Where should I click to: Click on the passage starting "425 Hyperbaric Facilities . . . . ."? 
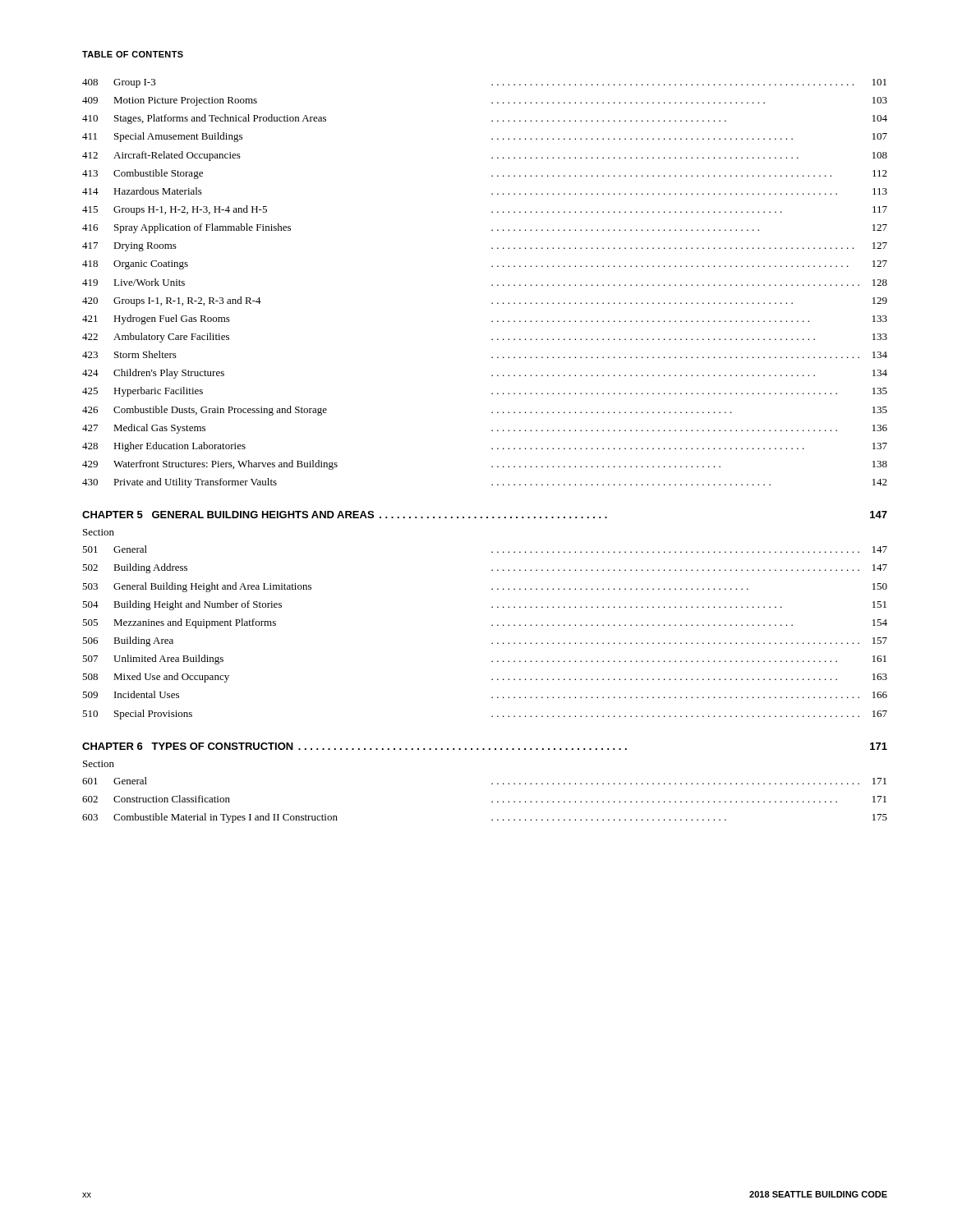[485, 391]
